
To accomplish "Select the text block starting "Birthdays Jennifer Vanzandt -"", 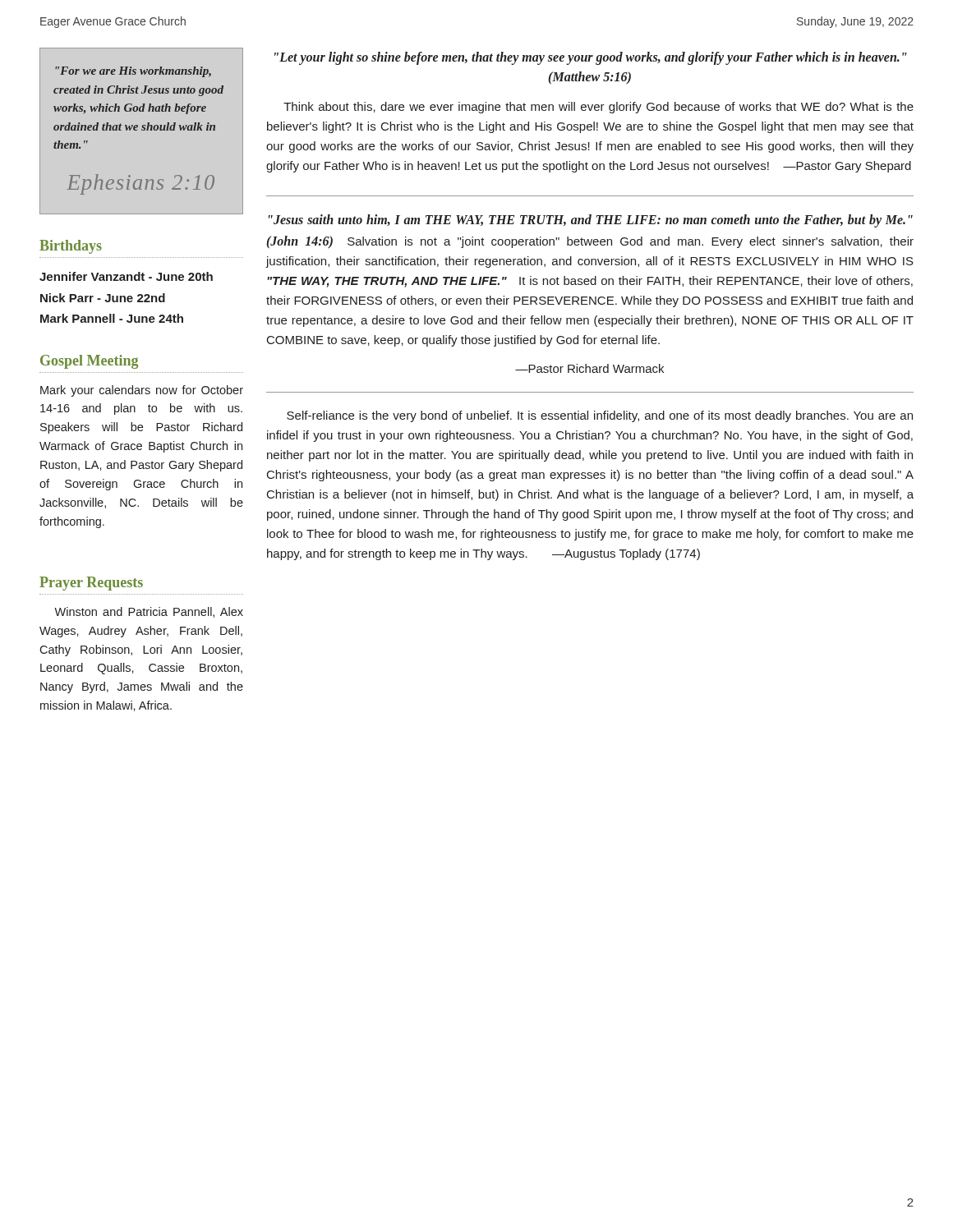I will point(141,283).
